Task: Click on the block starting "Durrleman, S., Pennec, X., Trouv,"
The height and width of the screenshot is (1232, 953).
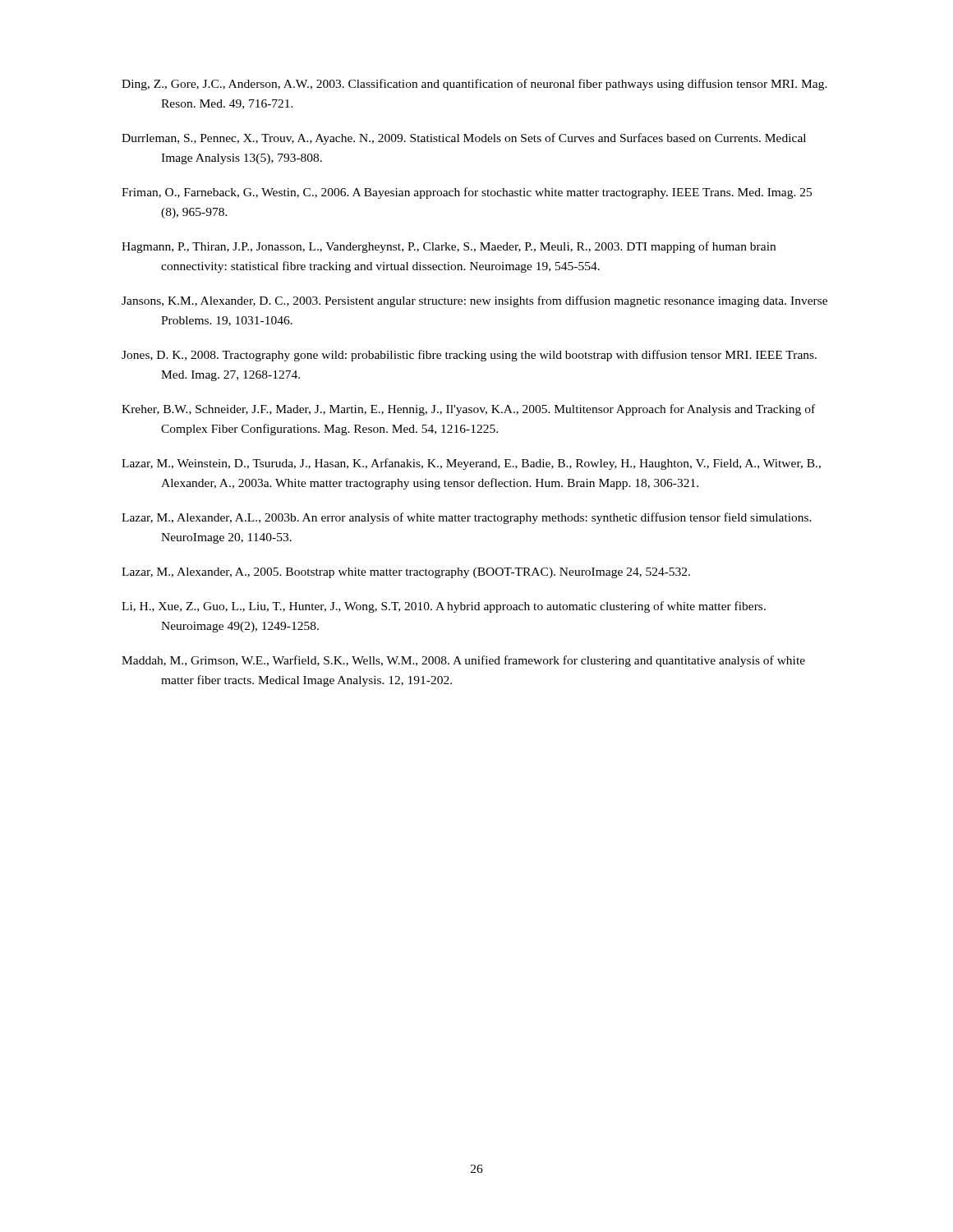Action: click(464, 147)
